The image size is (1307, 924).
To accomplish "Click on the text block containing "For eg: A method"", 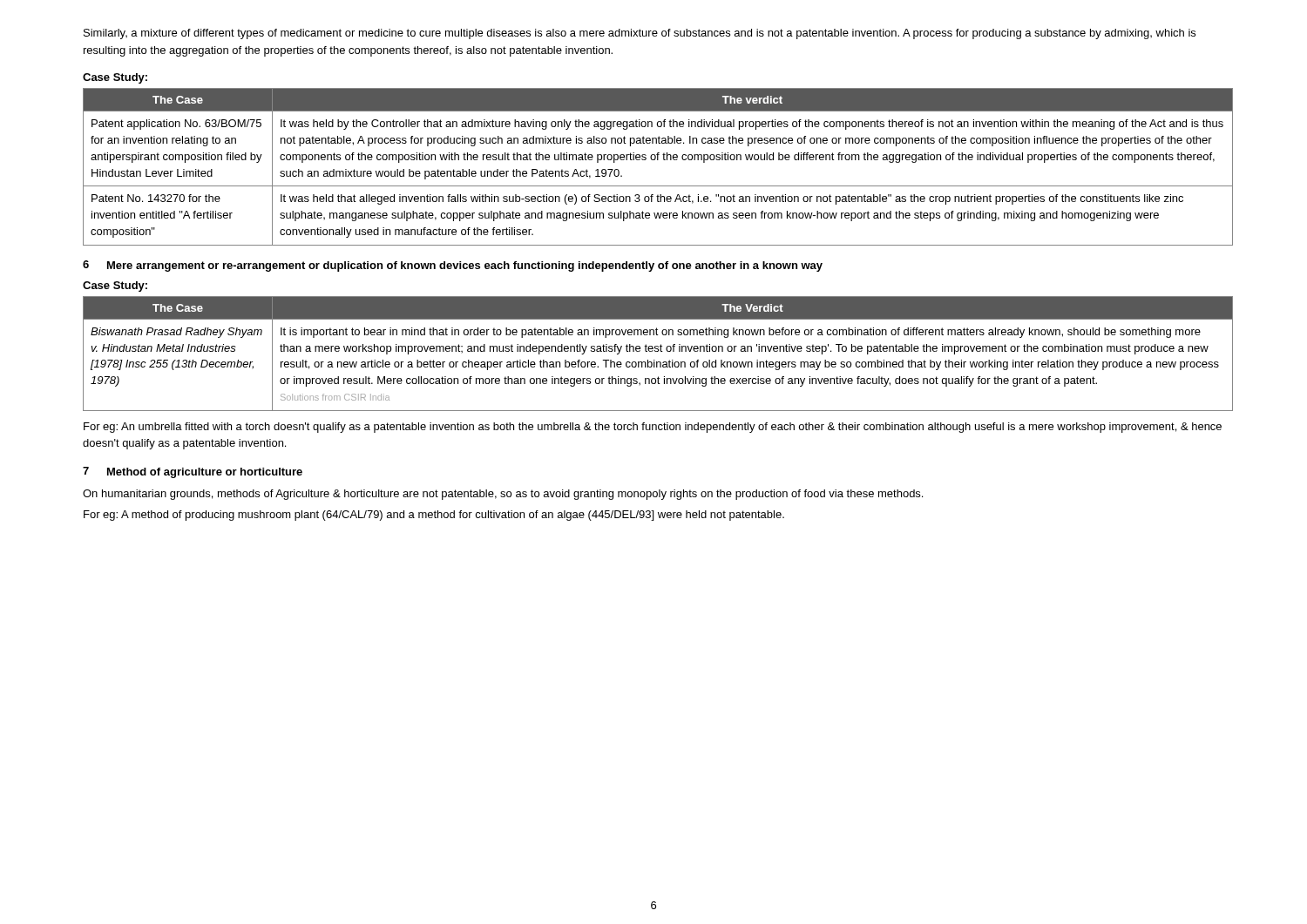I will coord(434,515).
